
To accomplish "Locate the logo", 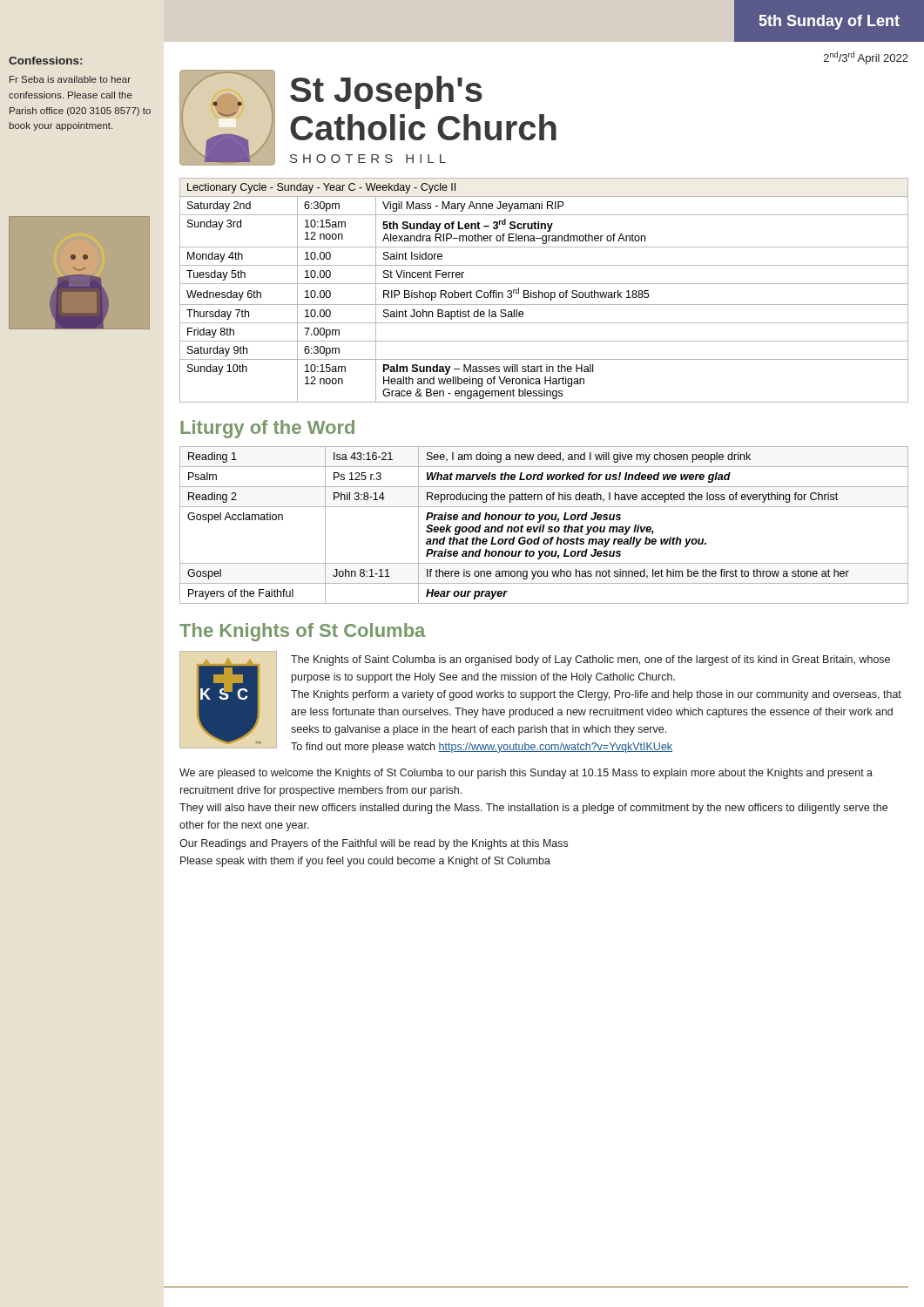I will [x=228, y=699].
